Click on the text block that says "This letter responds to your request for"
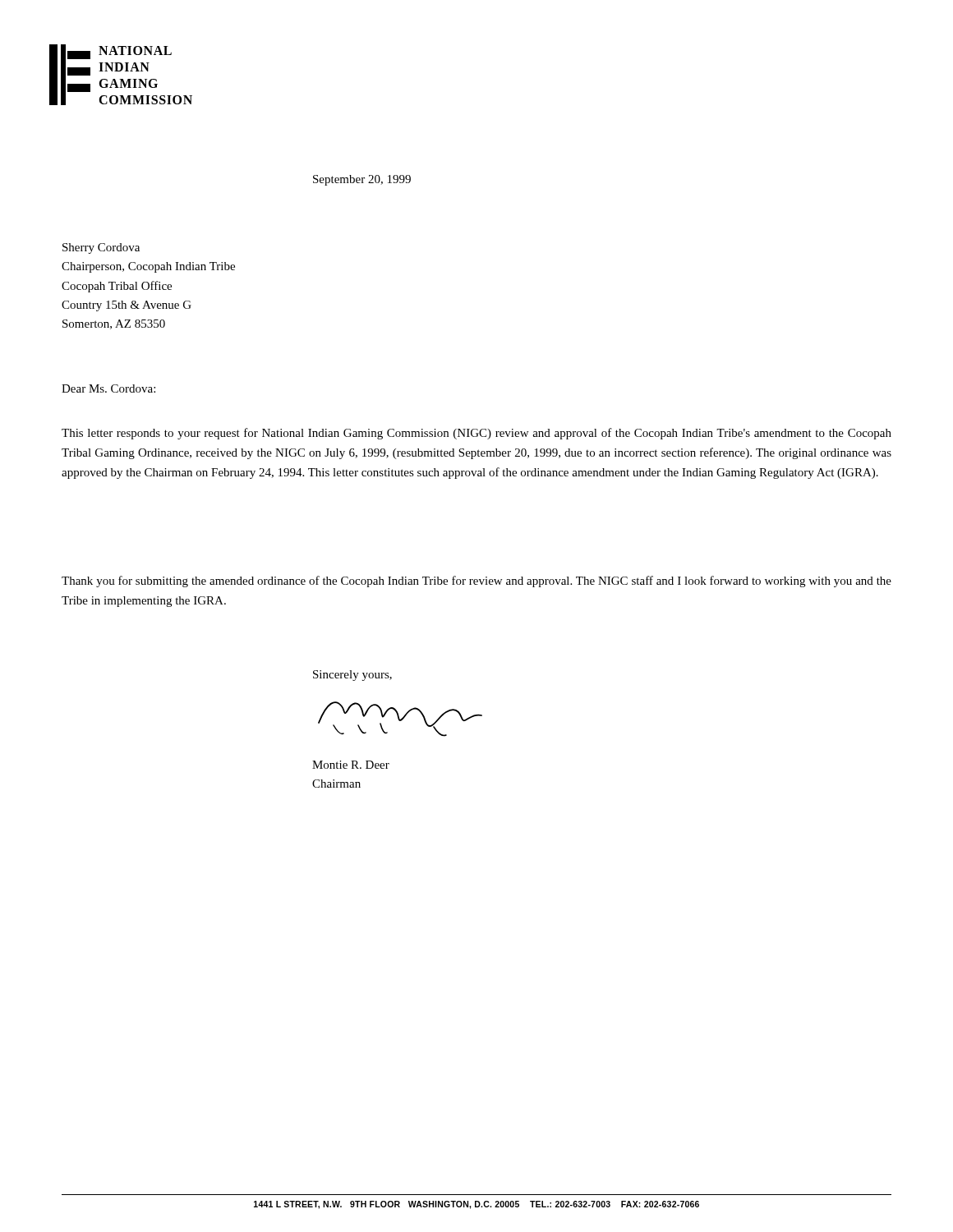Viewport: 953px width, 1232px height. coord(476,453)
